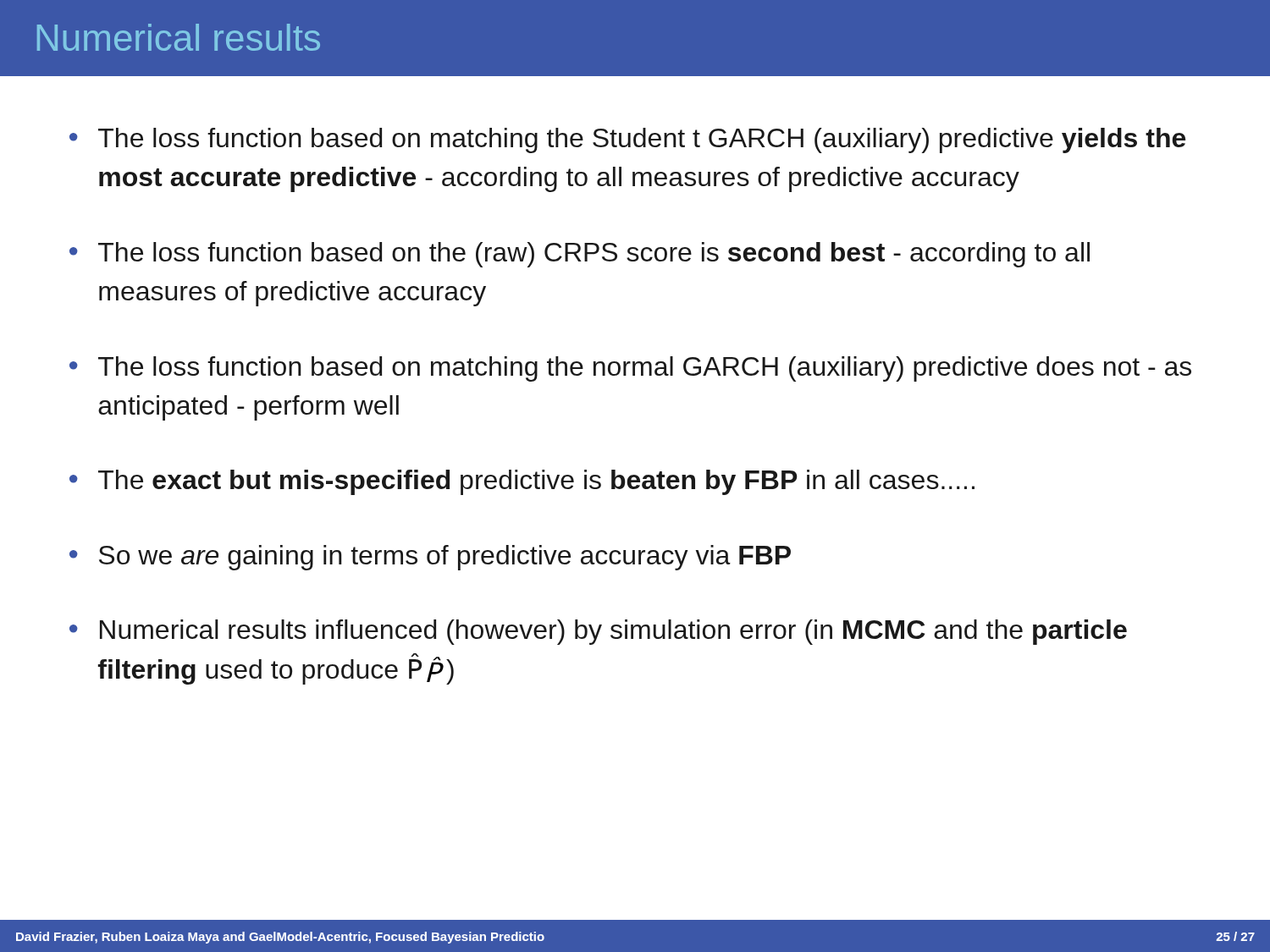Point to the element starting "Numerical results"

point(179,37)
